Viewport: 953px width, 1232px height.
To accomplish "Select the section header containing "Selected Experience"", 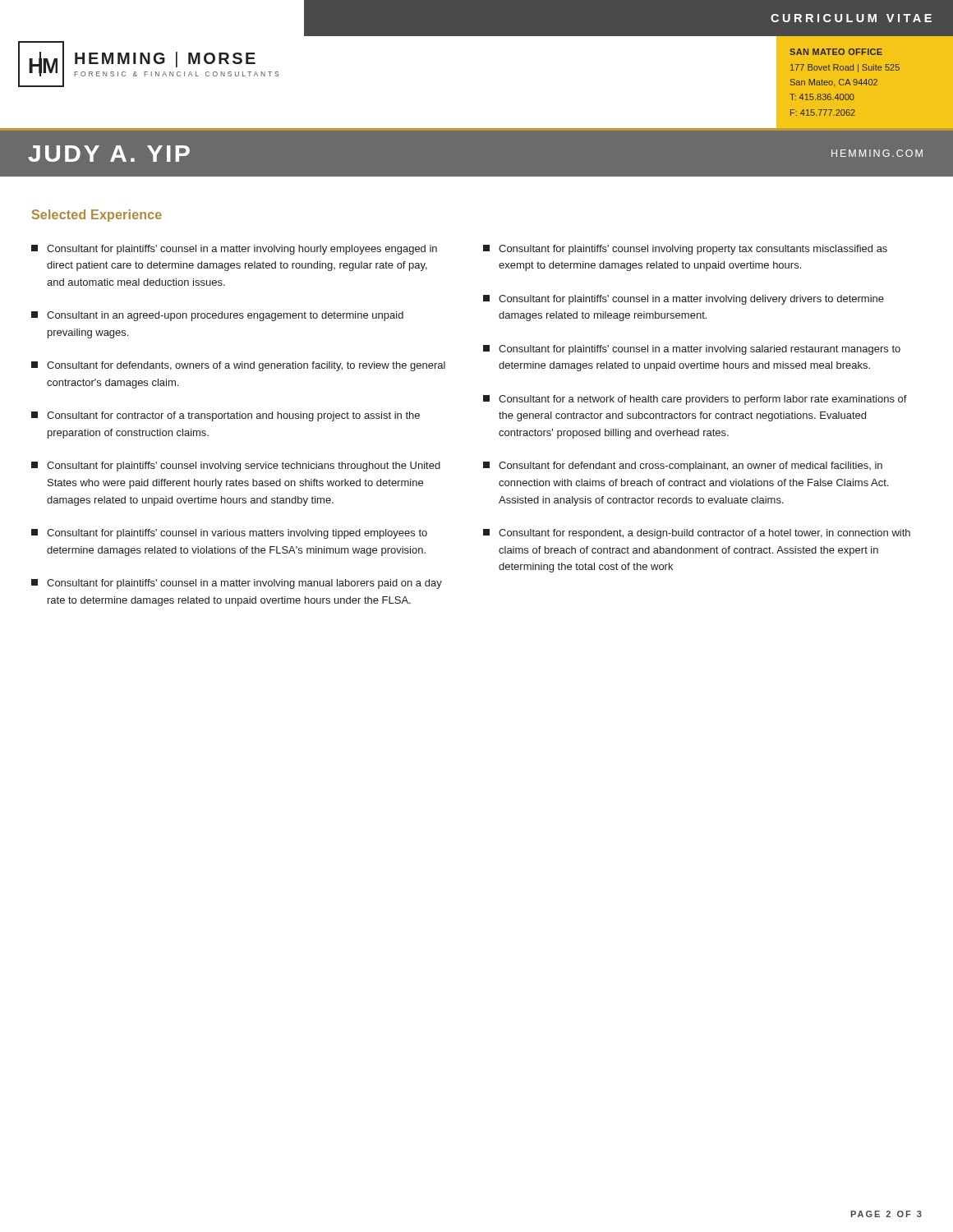I will (x=97, y=215).
